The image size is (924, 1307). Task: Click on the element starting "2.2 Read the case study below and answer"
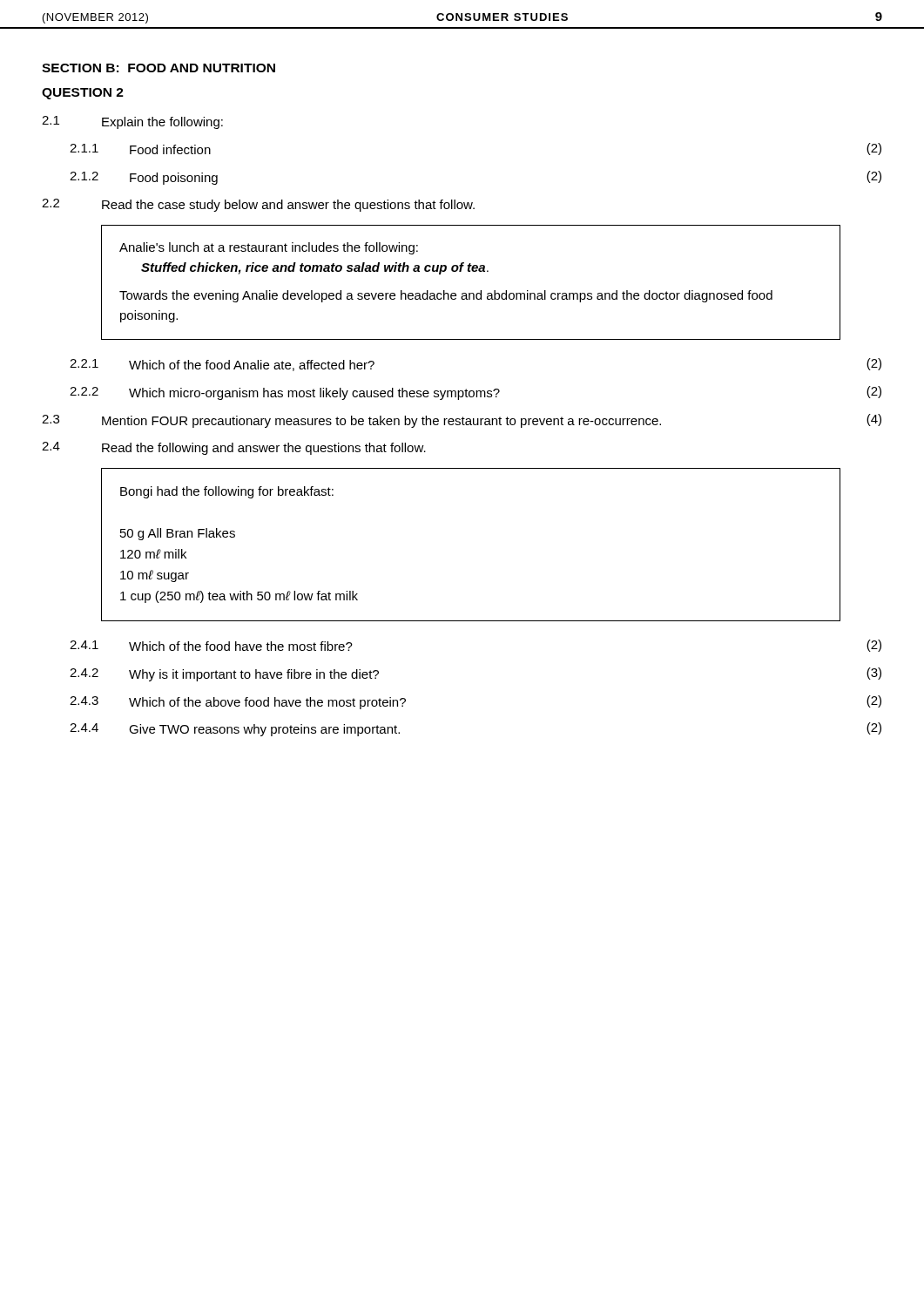[x=462, y=205]
